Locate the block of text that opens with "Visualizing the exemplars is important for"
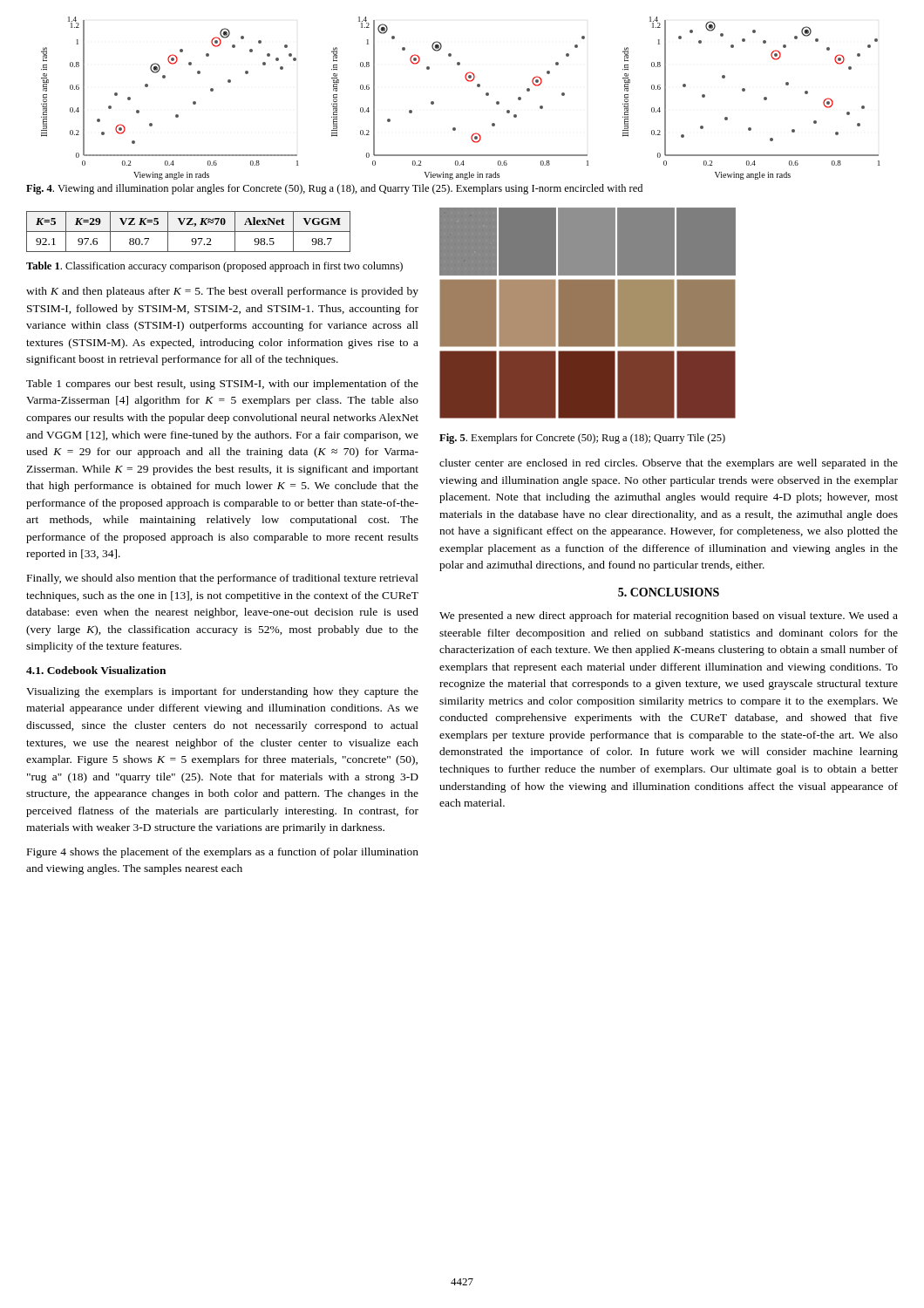The image size is (924, 1308). point(222,759)
